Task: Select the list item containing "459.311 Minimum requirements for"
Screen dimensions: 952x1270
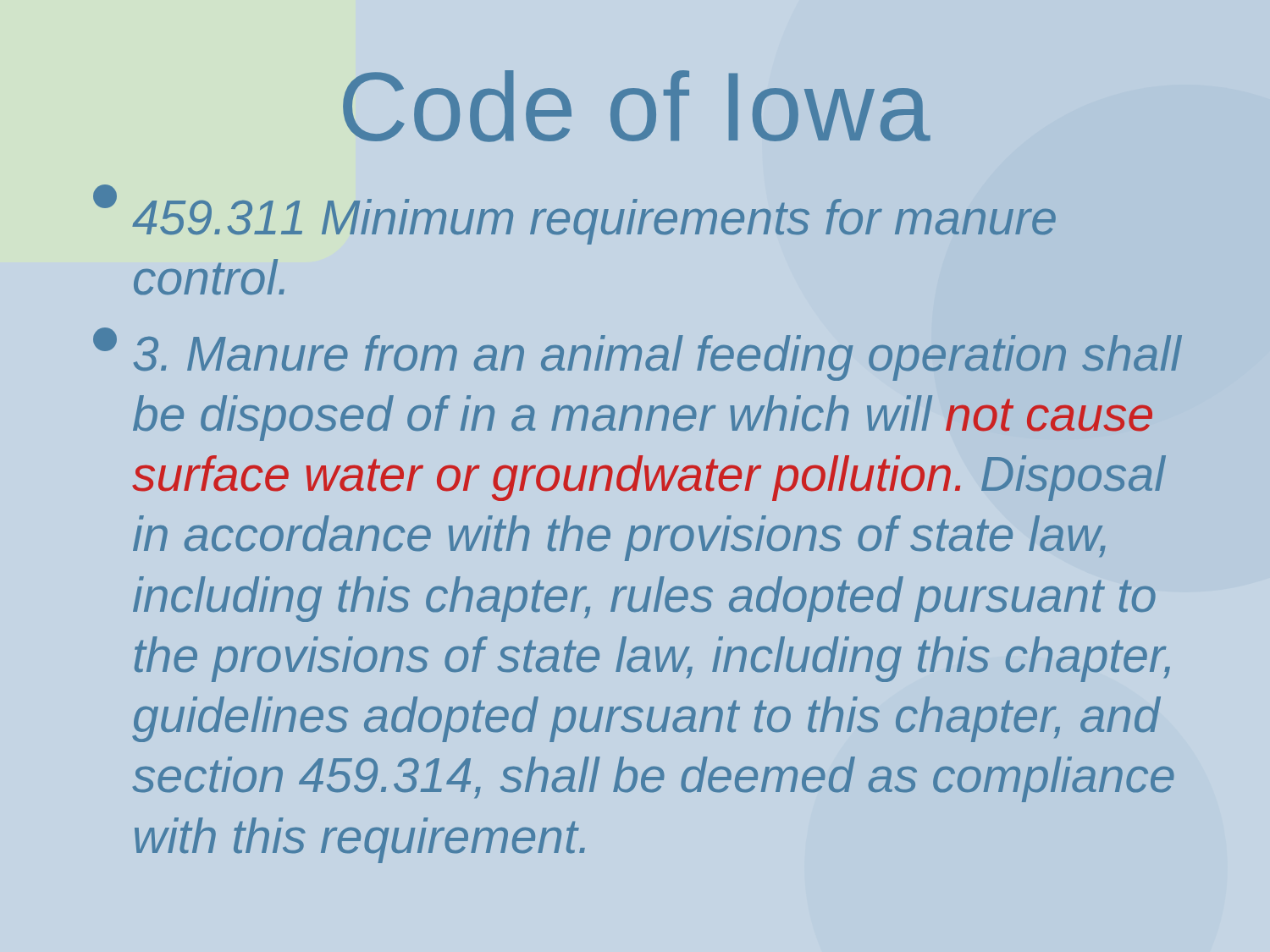Action: click(x=648, y=248)
